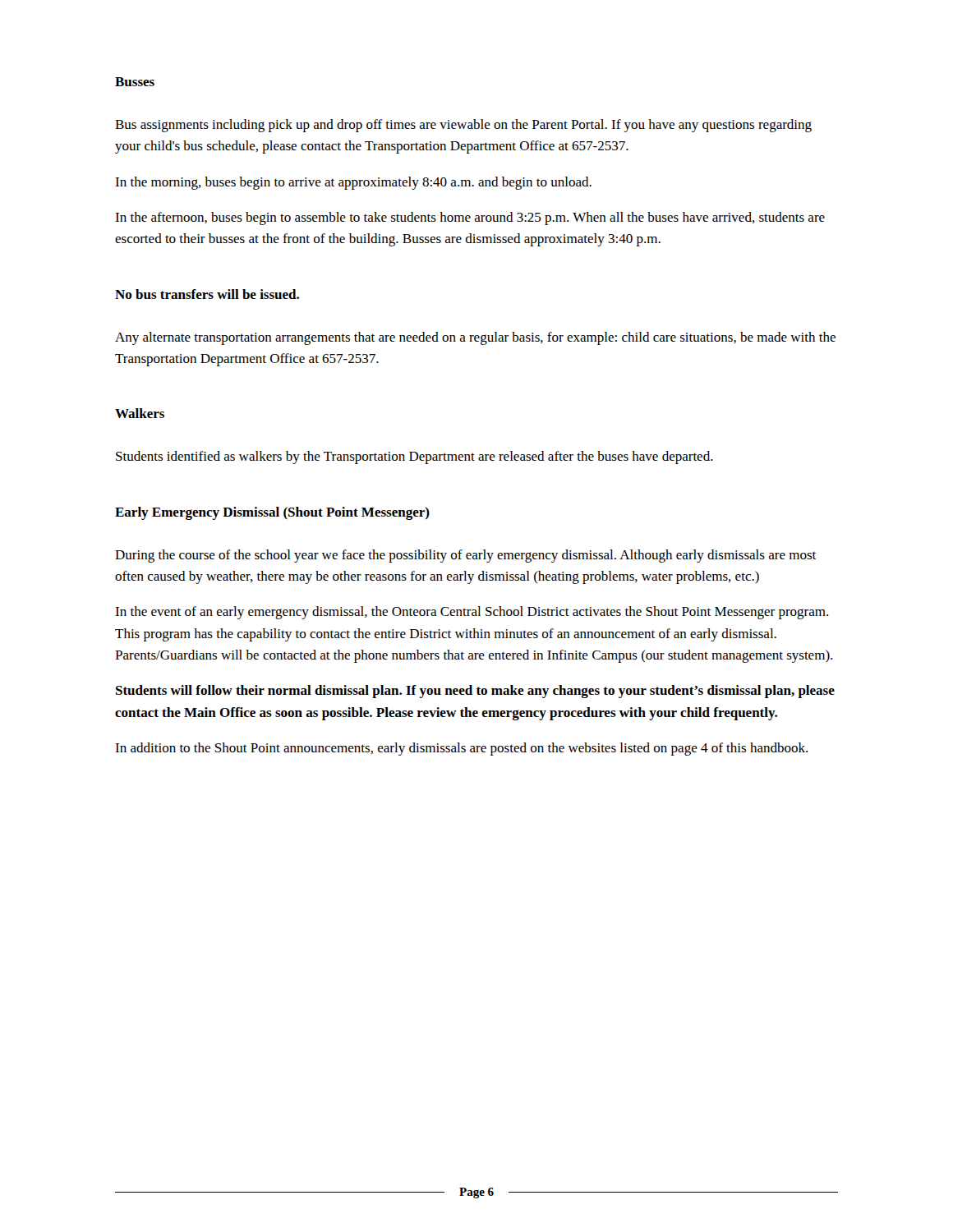The height and width of the screenshot is (1232, 953).
Task: Locate the text block containing "In addition to the Shout"
Action: coord(476,749)
